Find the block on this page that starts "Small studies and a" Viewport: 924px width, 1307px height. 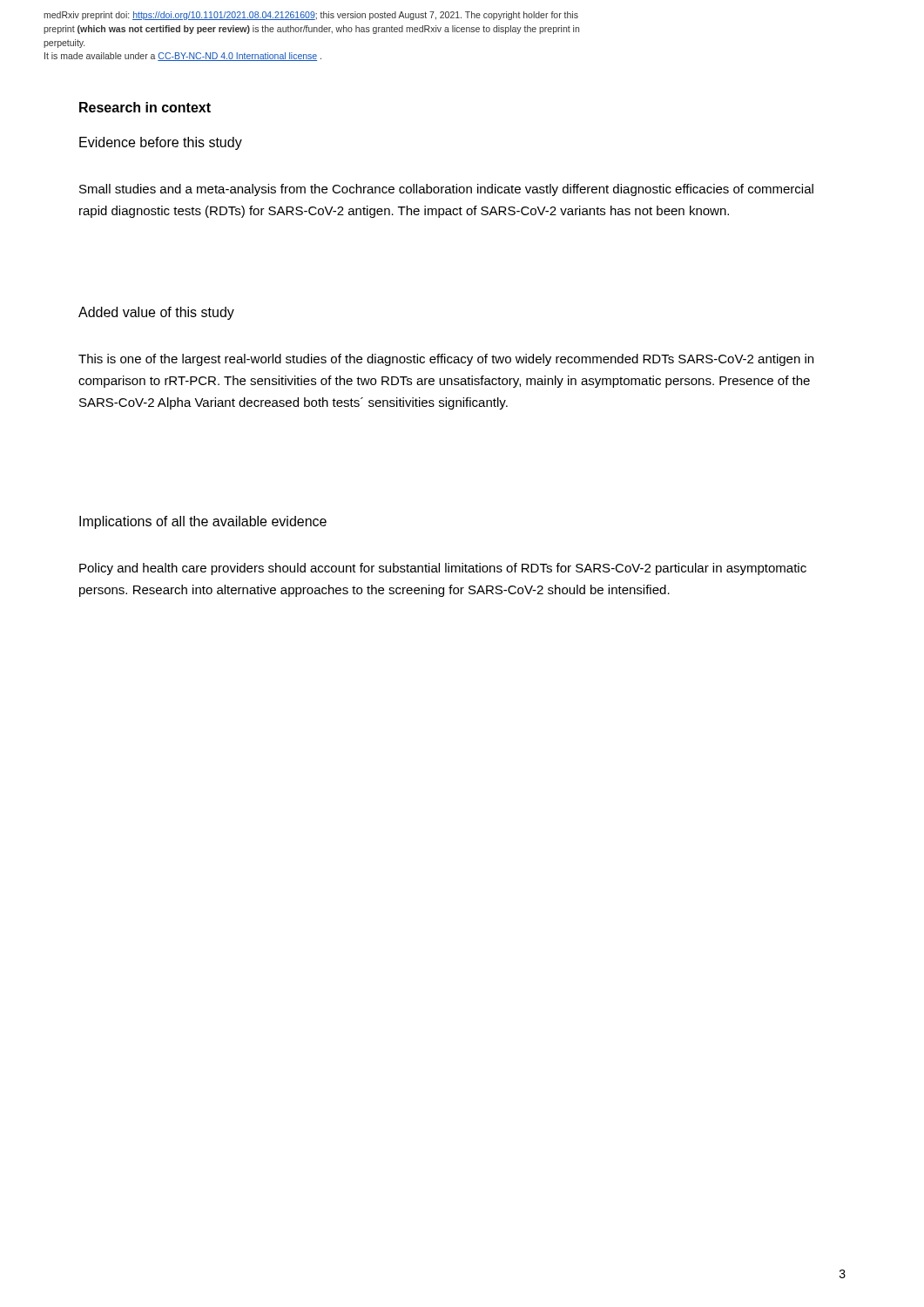pos(446,199)
